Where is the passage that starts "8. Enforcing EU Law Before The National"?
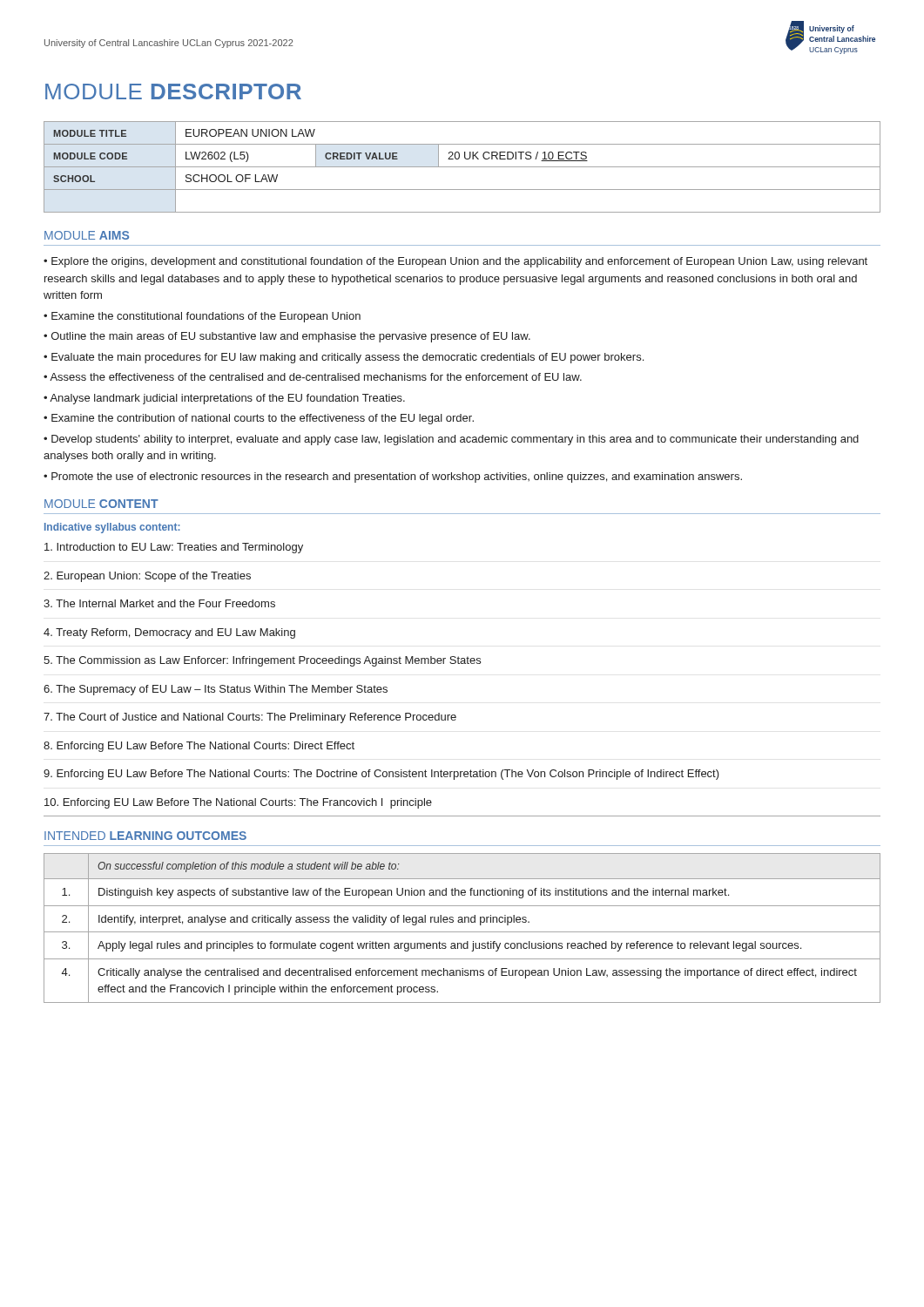This screenshot has width=924, height=1307. click(x=199, y=747)
